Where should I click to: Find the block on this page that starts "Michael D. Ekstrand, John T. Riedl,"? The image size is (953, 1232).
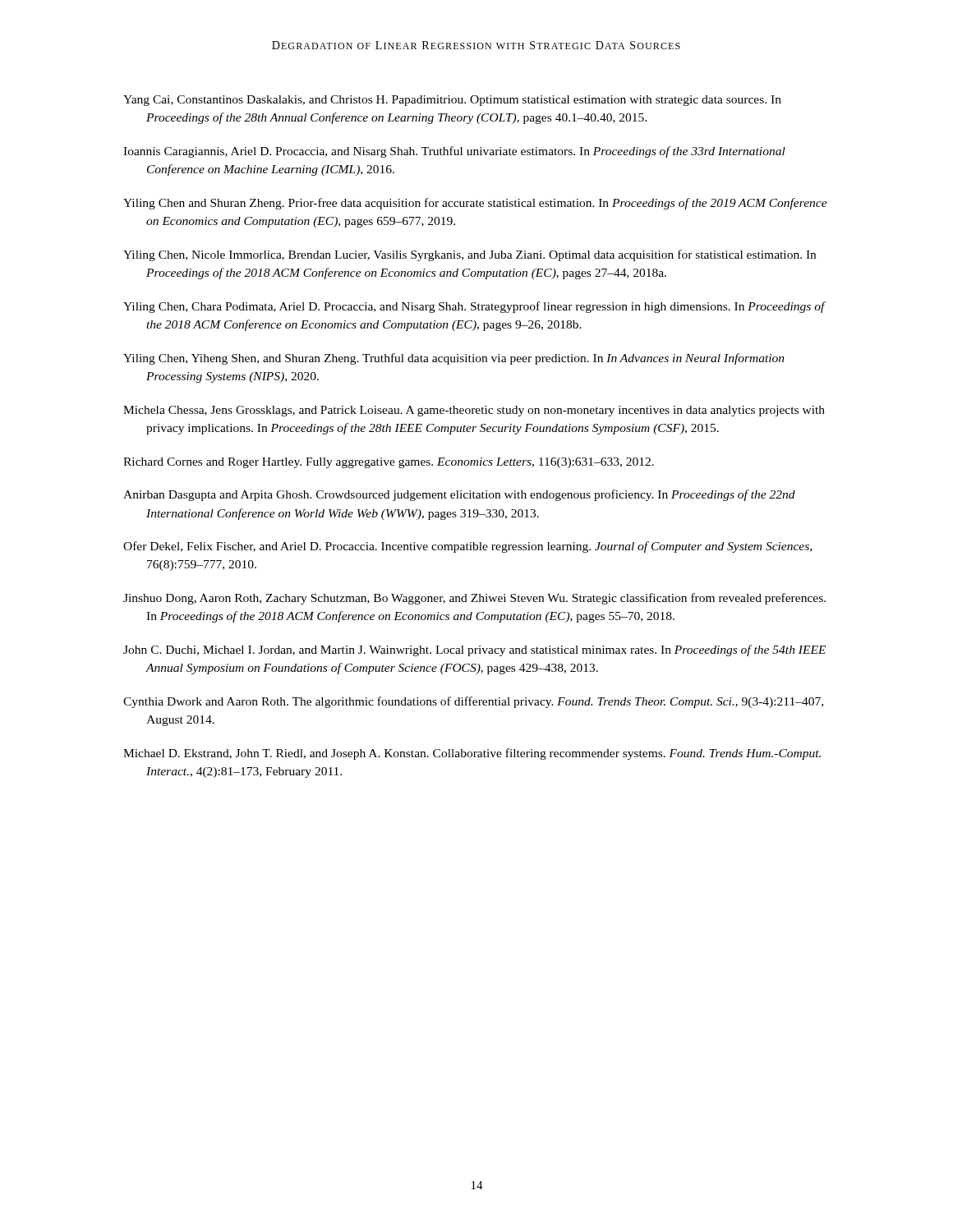[x=473, y=762]
